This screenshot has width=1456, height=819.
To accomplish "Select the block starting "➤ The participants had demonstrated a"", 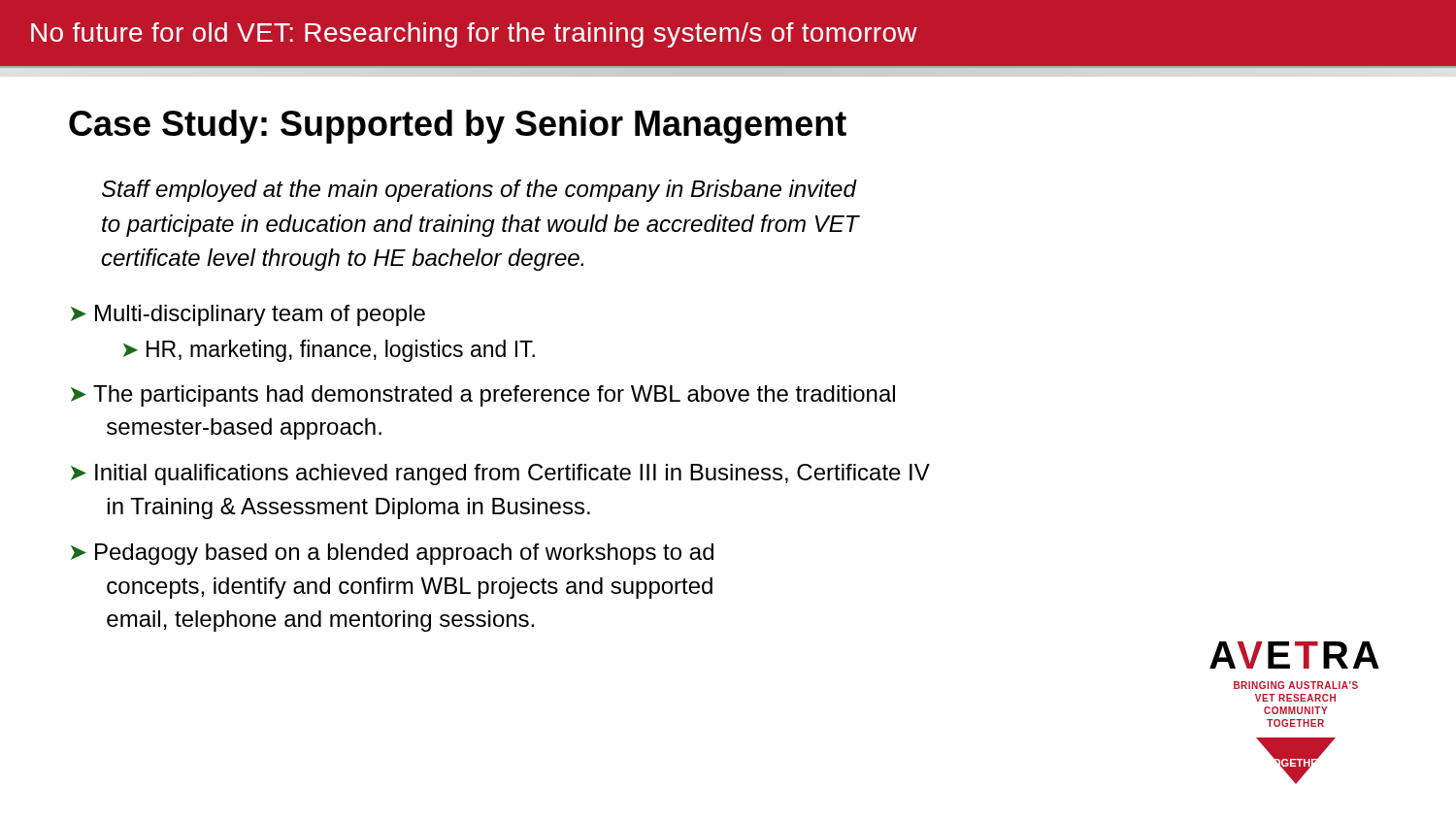I will click(482, 411).
